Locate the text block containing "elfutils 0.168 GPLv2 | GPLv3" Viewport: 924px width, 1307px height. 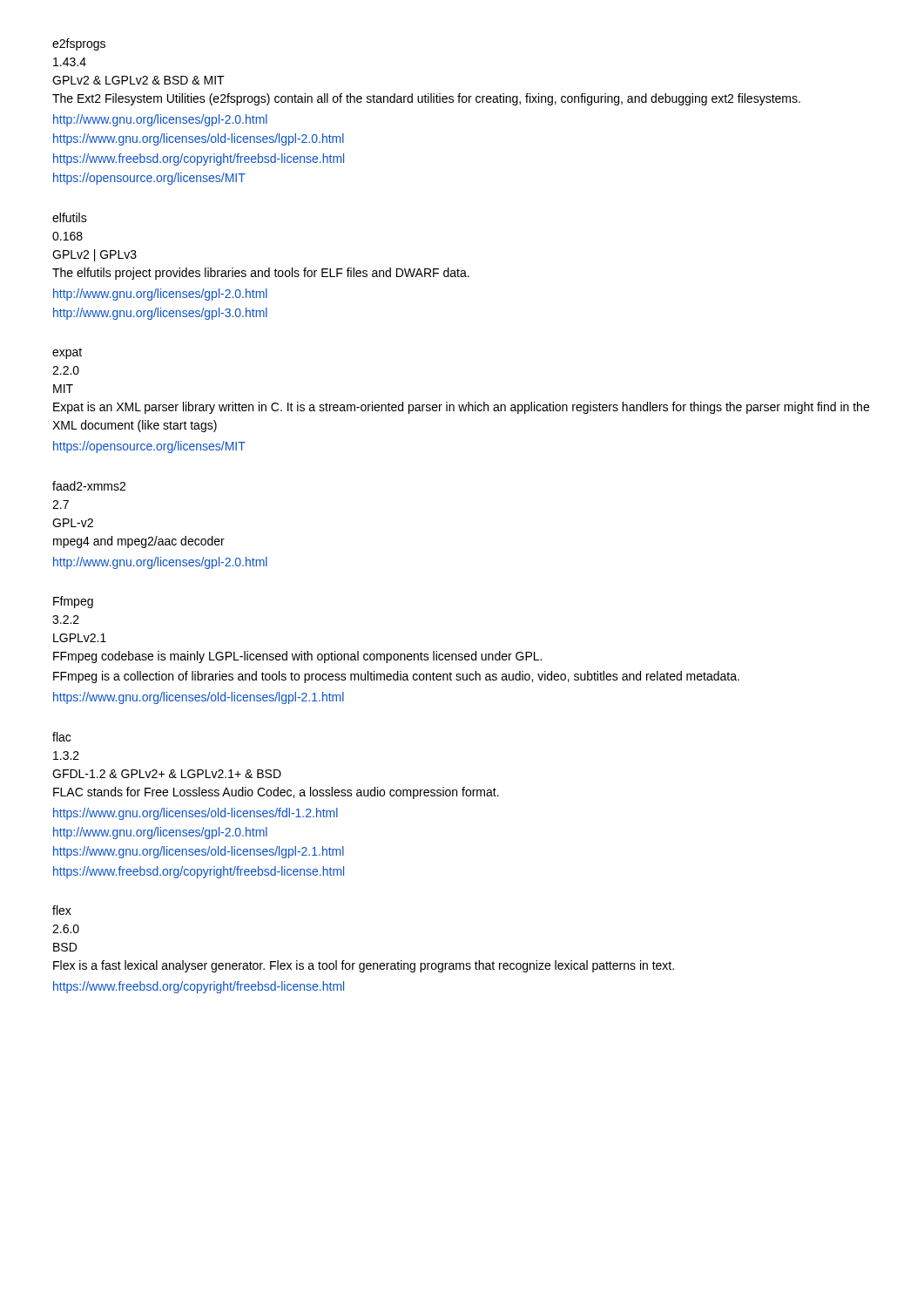click(462, 266)
